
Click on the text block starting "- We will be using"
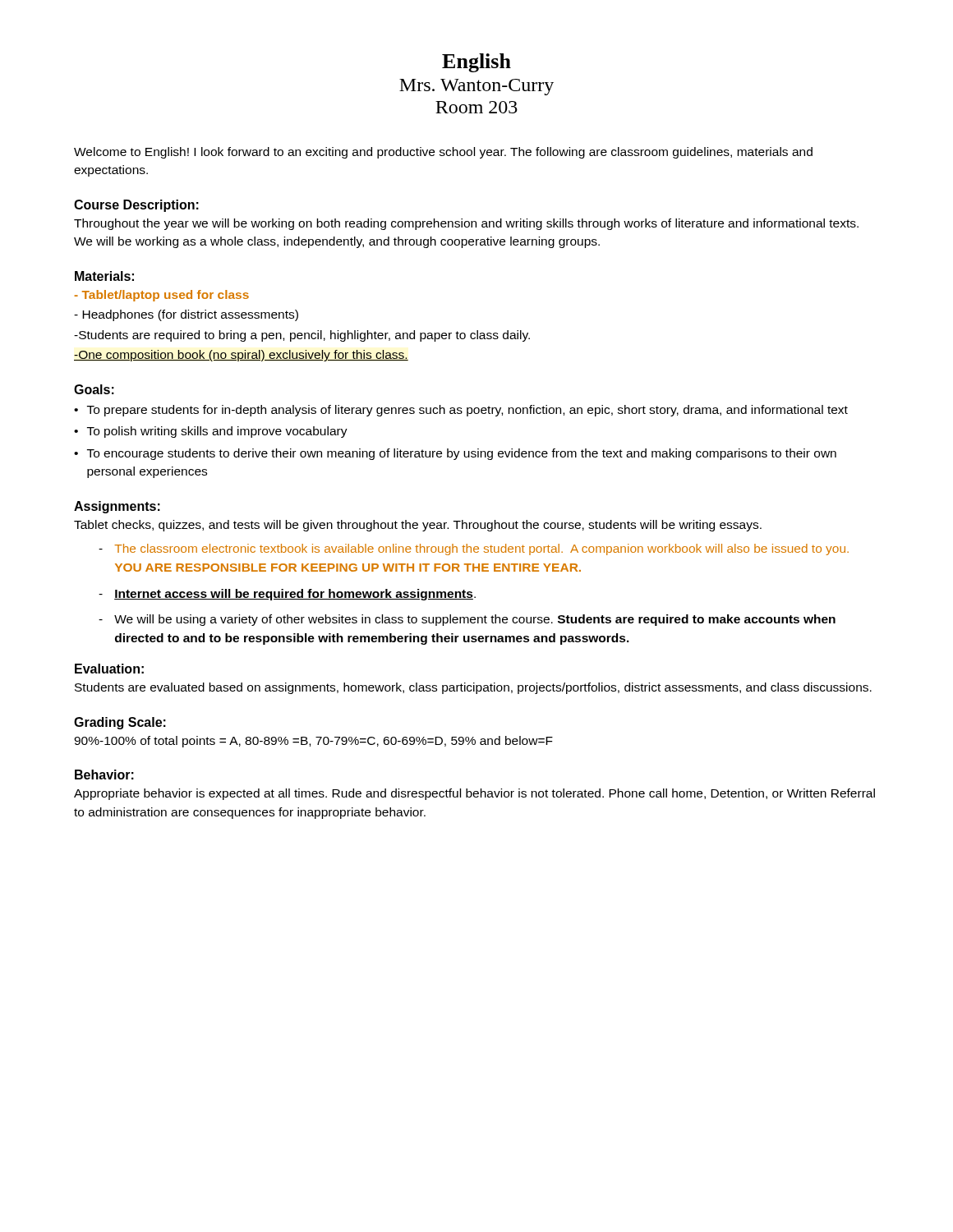489,628
